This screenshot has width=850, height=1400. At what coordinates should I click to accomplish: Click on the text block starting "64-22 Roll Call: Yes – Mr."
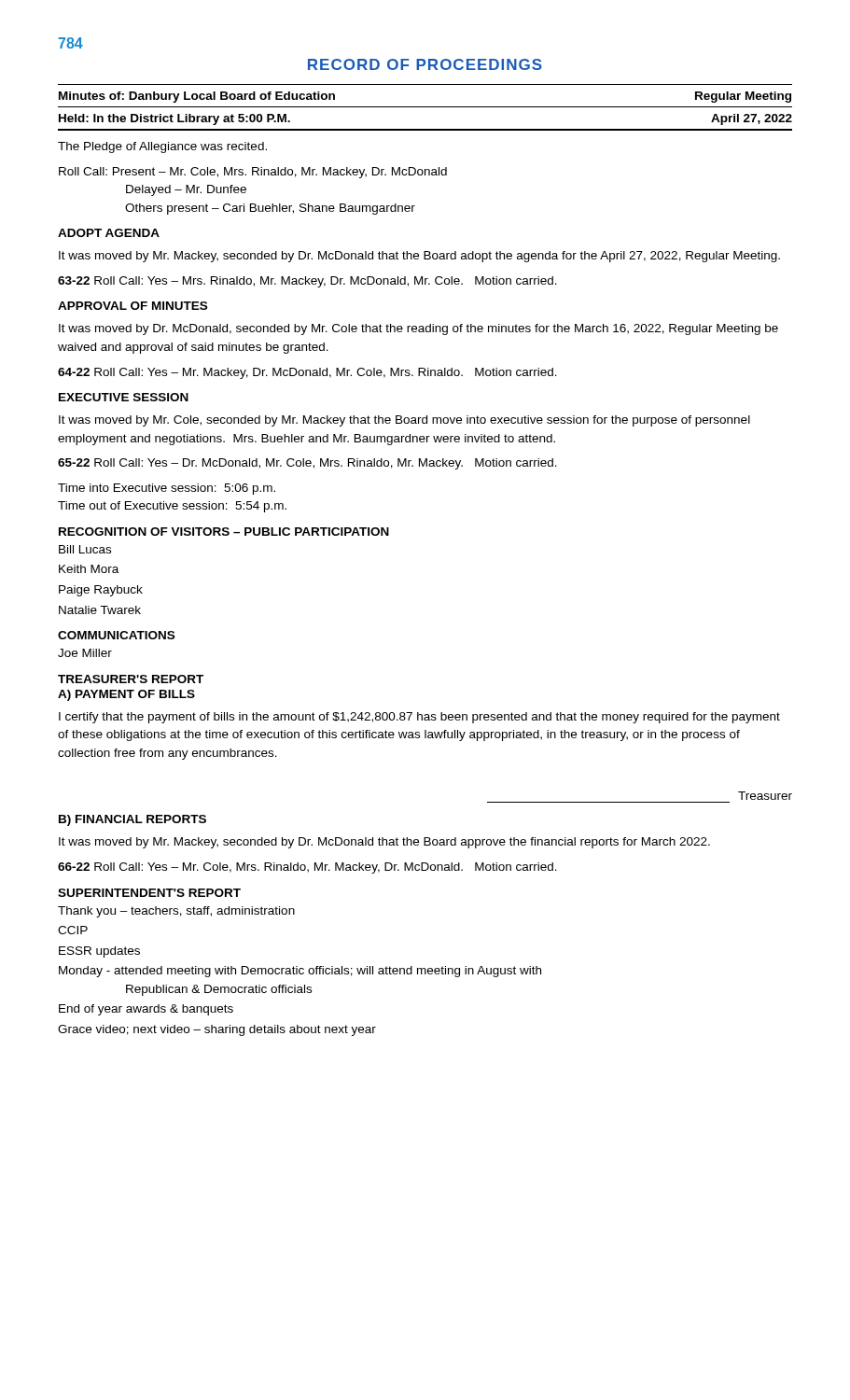(x=308, y=371)
